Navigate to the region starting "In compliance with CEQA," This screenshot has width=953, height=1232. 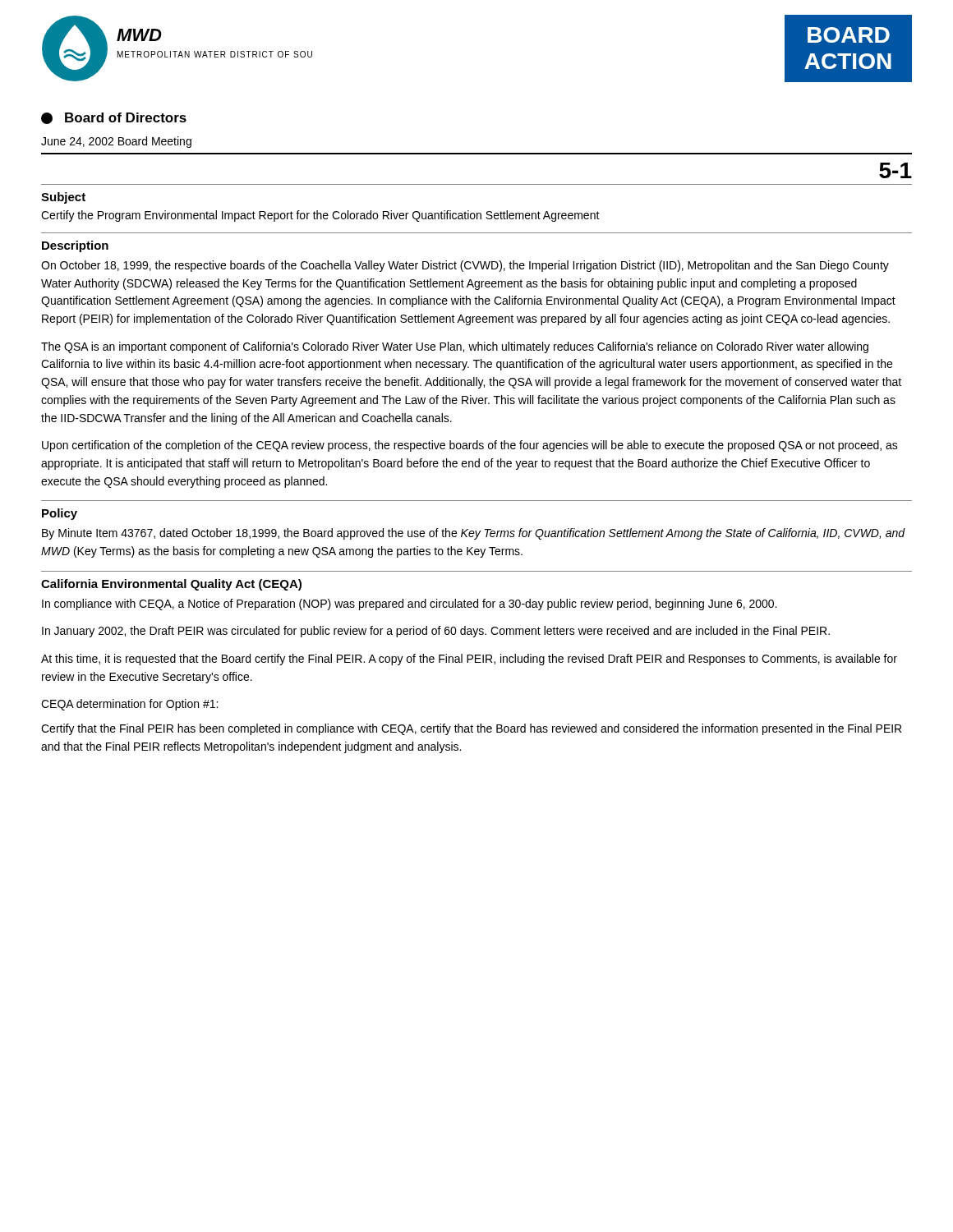[x=409, y=603]
